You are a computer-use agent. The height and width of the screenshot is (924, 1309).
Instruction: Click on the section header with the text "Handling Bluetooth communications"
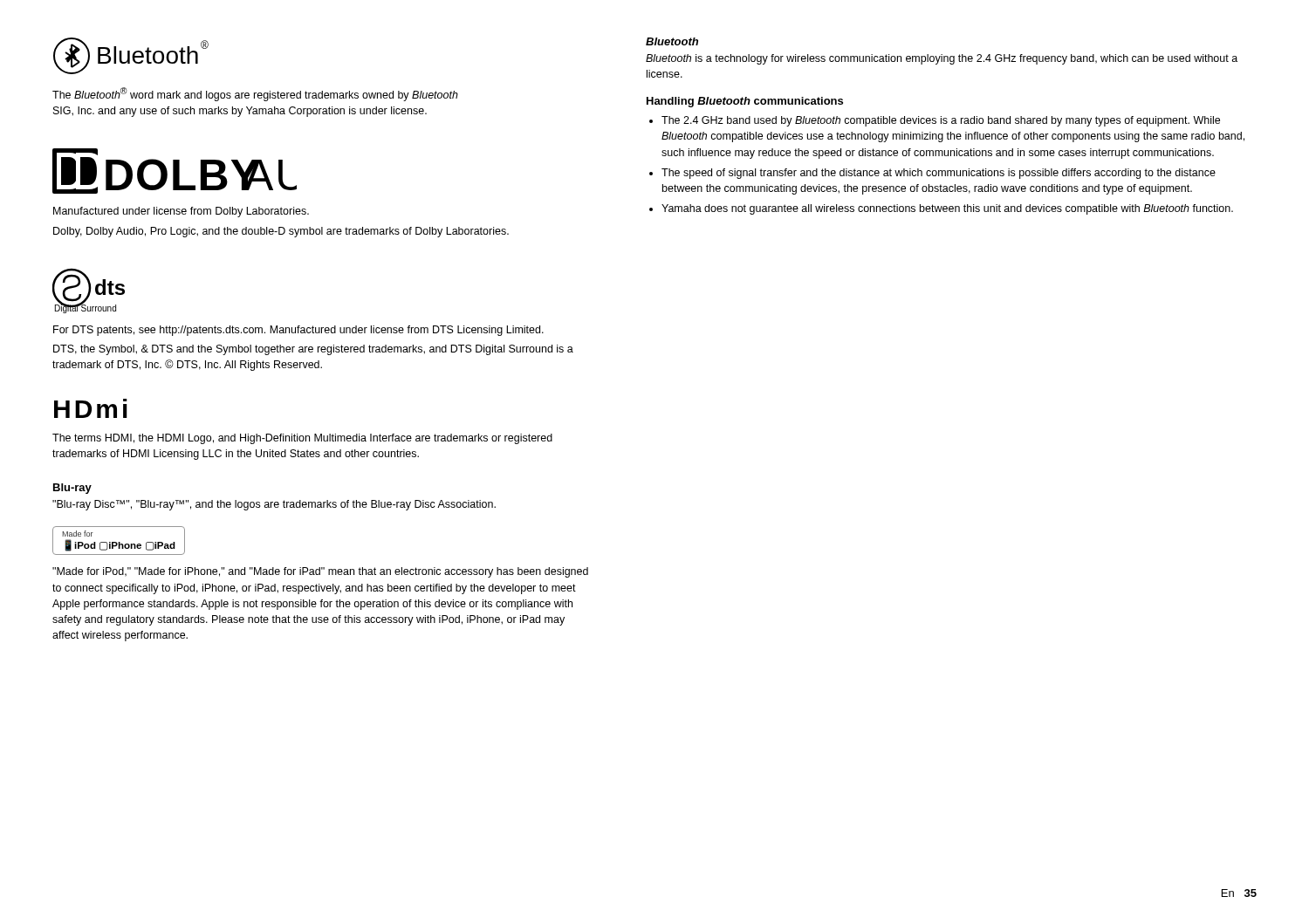click(x=745, y=101)
